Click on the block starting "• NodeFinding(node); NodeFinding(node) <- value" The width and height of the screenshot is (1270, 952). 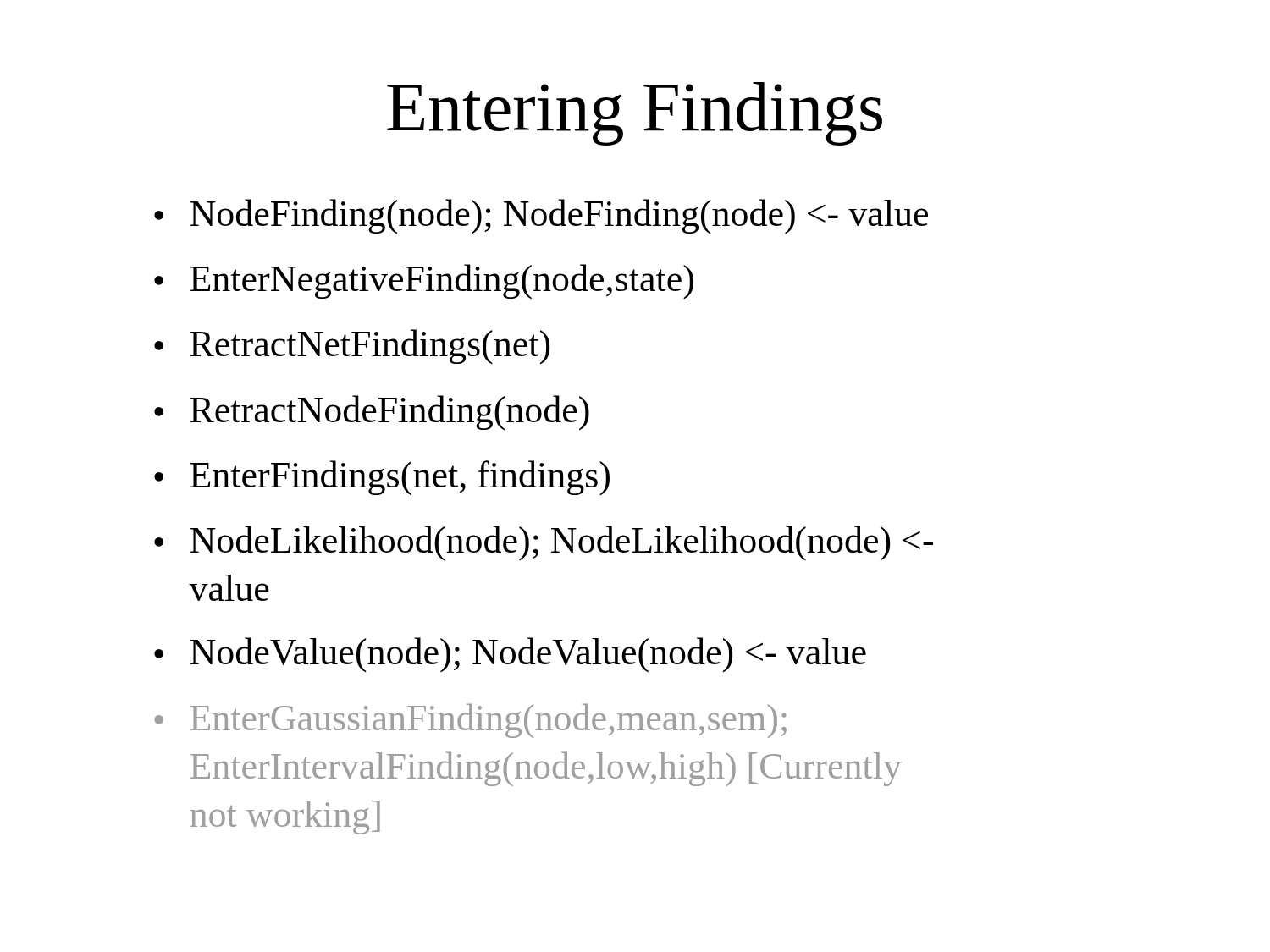(x=669, y=215)
